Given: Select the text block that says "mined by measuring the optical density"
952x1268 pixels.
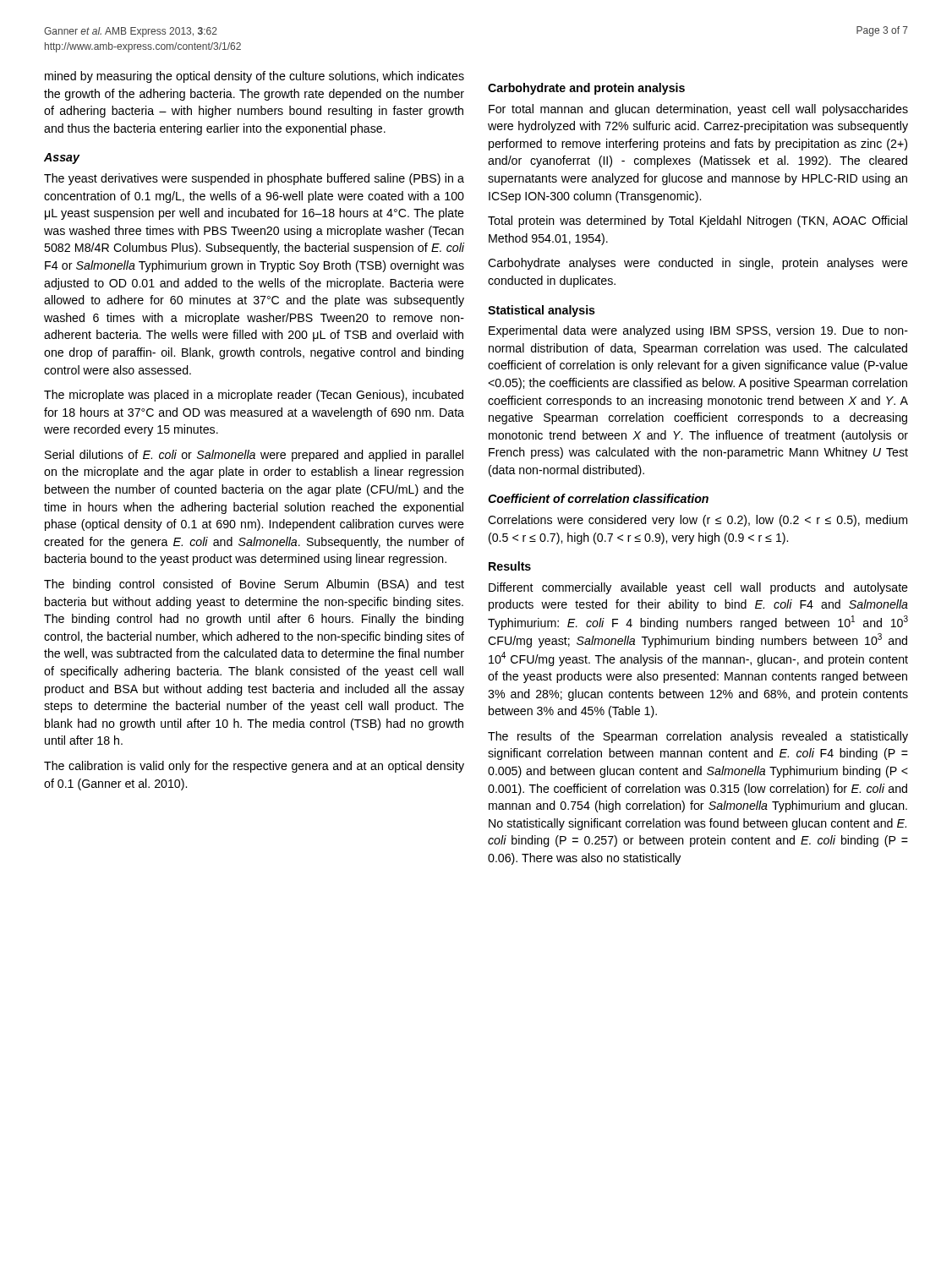Looking at the screenshot, I should 254,102.
